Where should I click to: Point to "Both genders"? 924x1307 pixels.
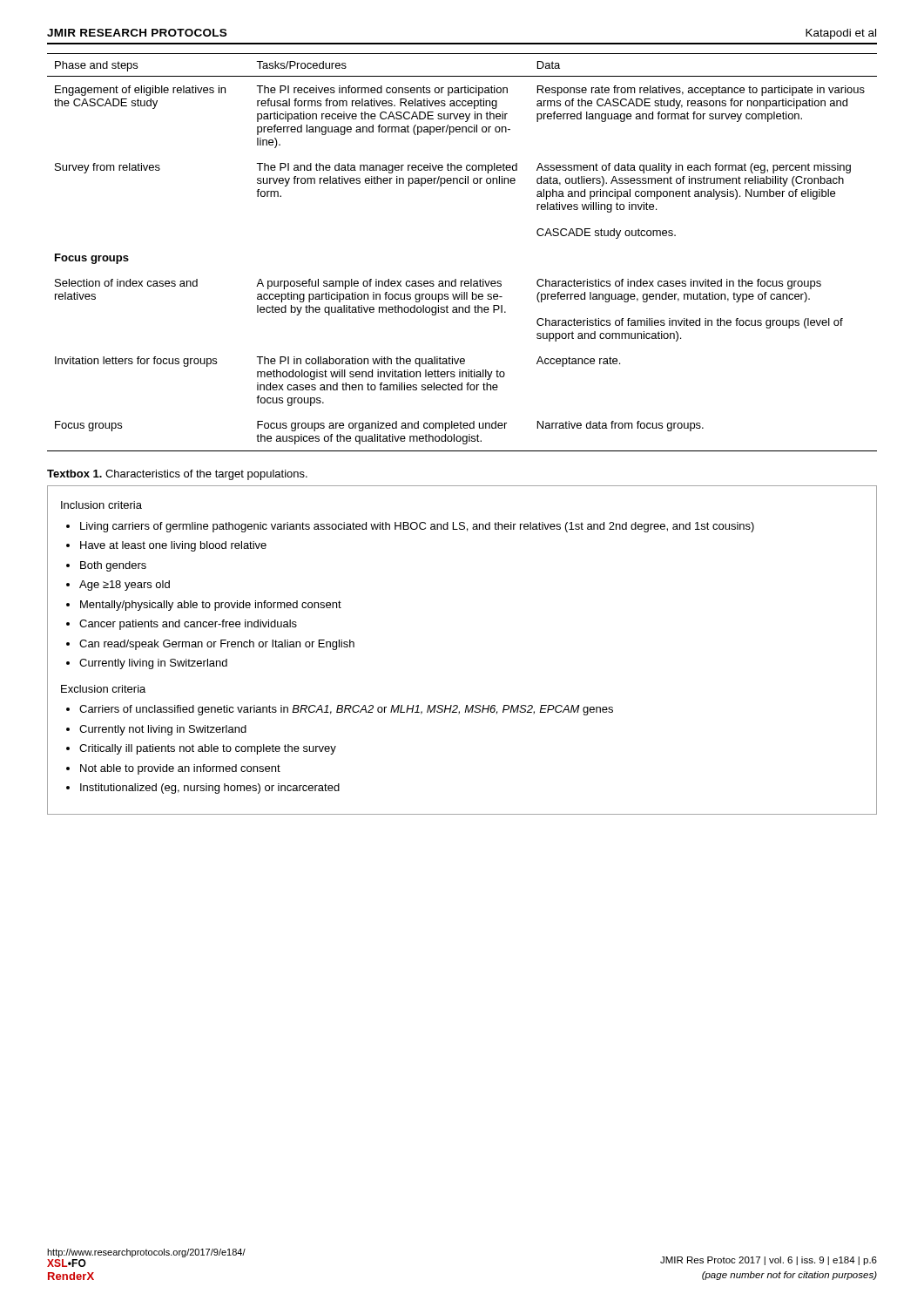coord(113,565)
